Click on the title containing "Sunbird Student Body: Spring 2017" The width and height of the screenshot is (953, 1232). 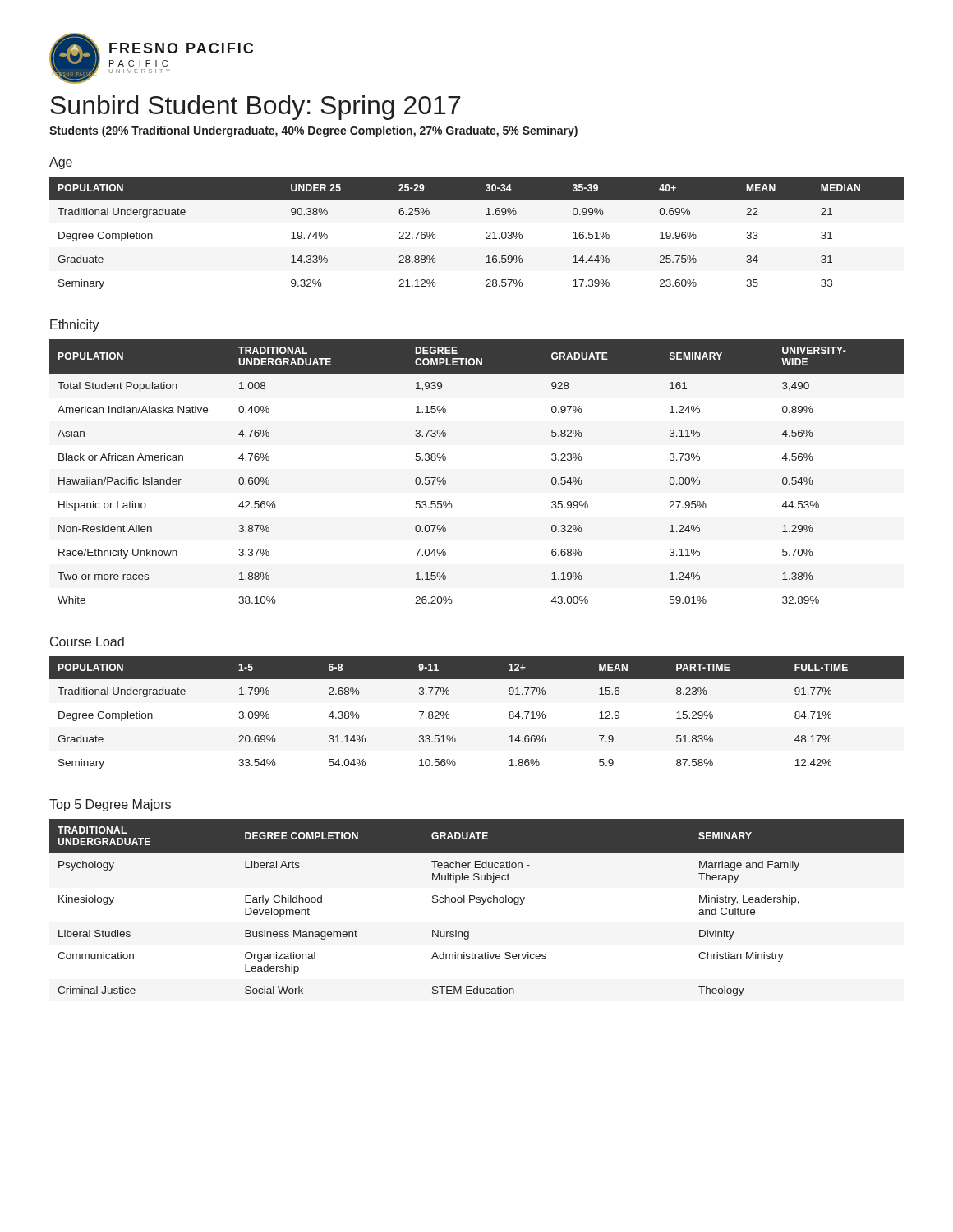point(255,108)
